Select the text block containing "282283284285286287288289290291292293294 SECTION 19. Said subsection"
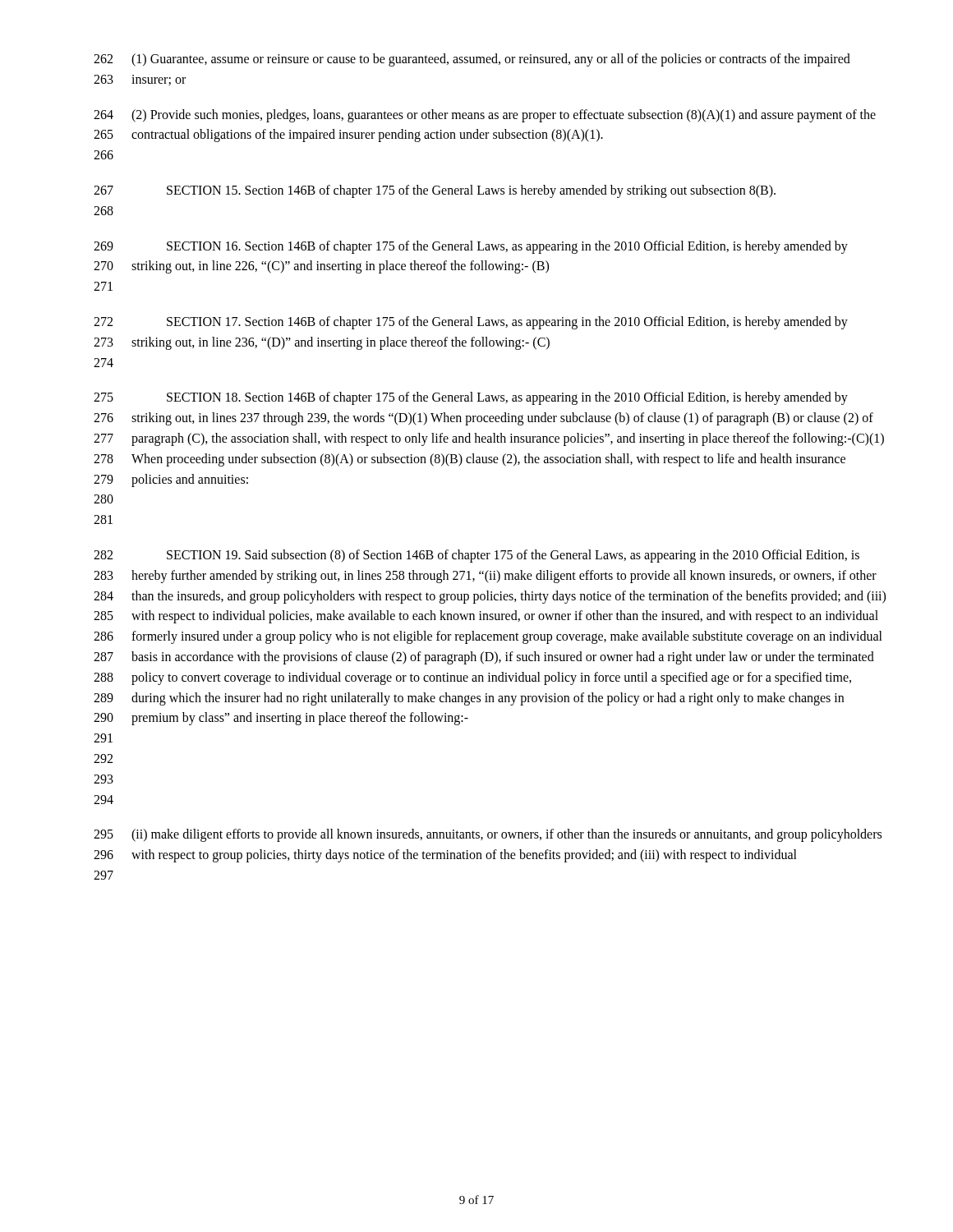 point(476,678)
